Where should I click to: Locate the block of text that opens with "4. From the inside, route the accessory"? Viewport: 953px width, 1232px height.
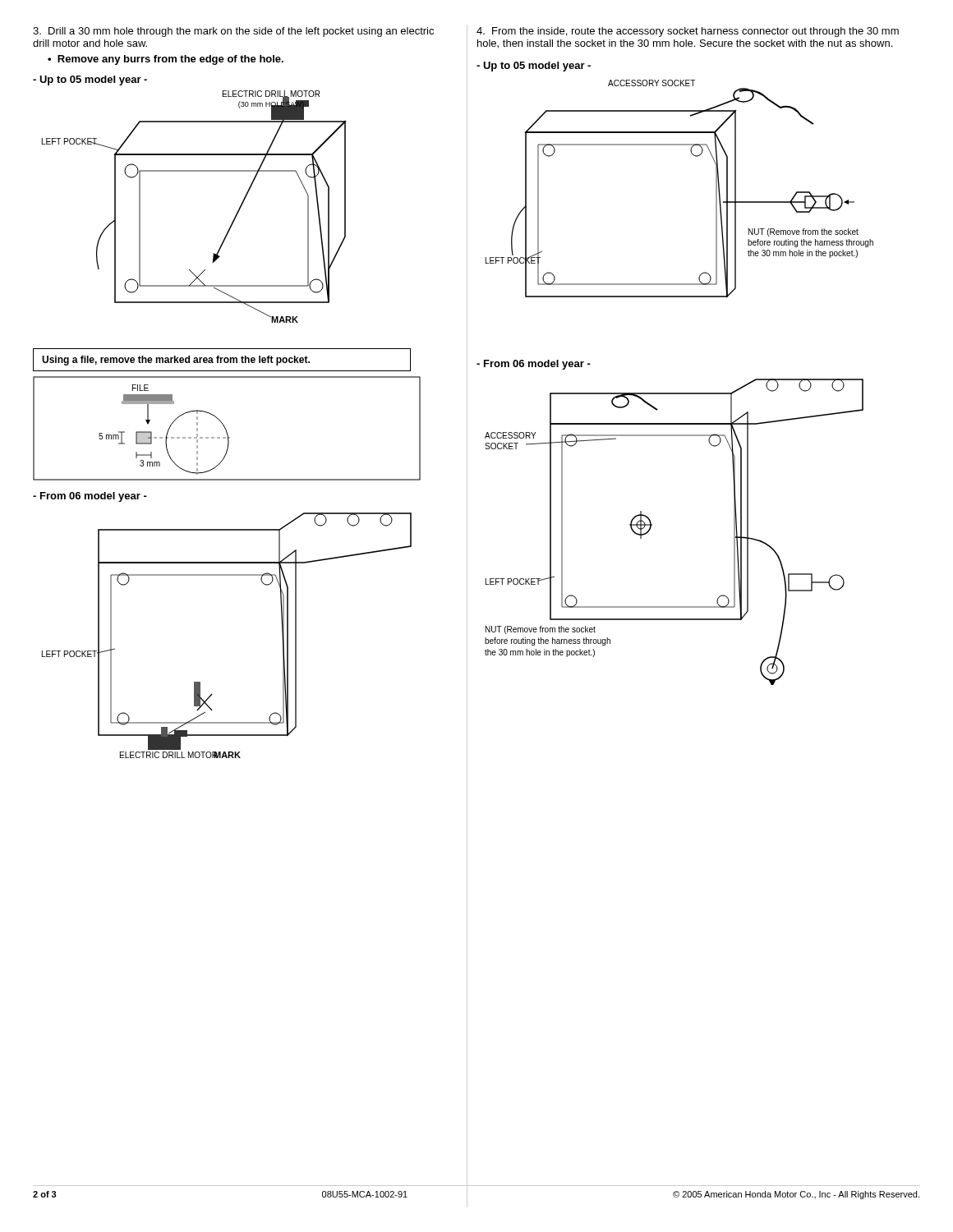(x=688, y=37)
